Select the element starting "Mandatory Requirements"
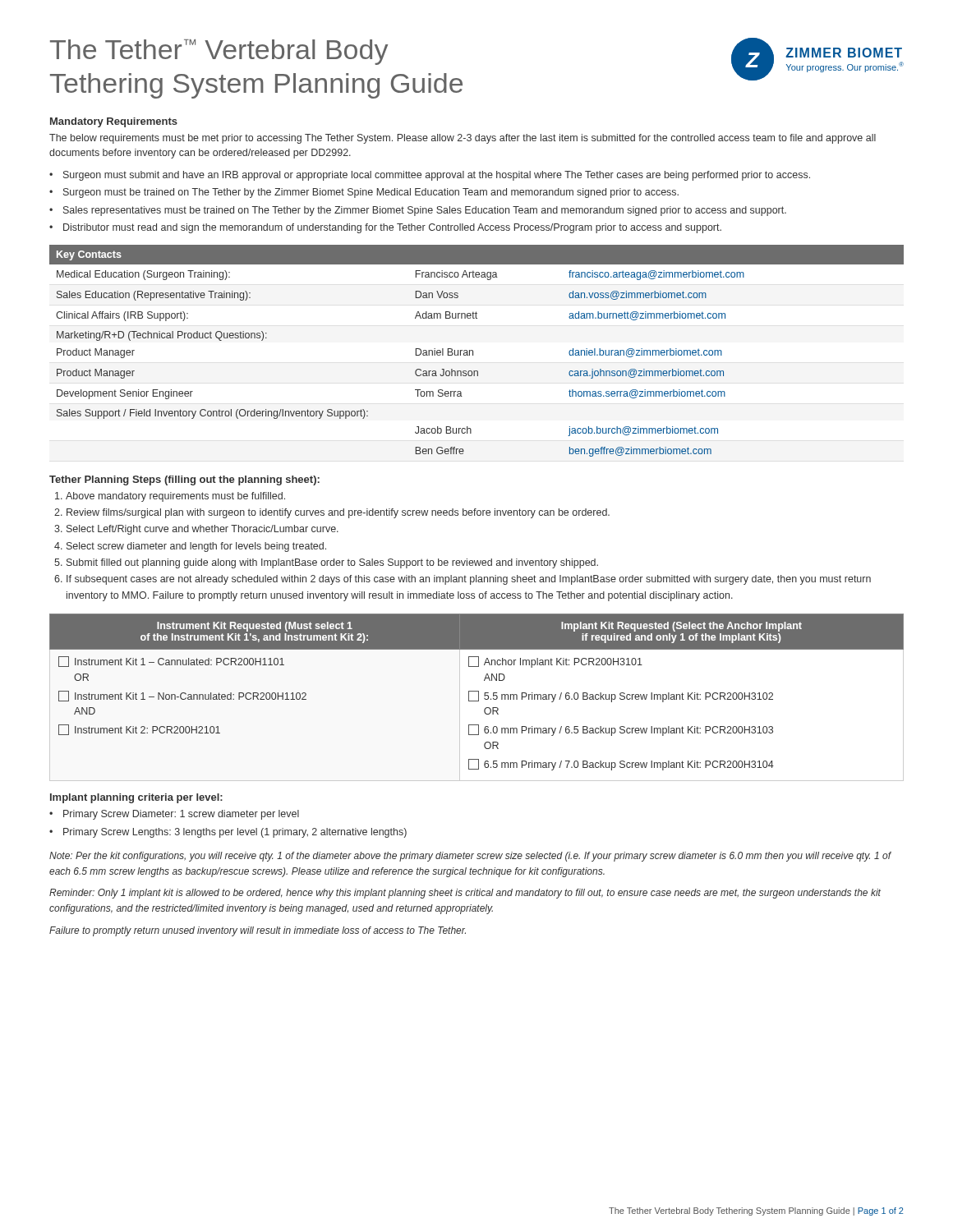This screenshot has width=953, height=1232. (113, 121)
